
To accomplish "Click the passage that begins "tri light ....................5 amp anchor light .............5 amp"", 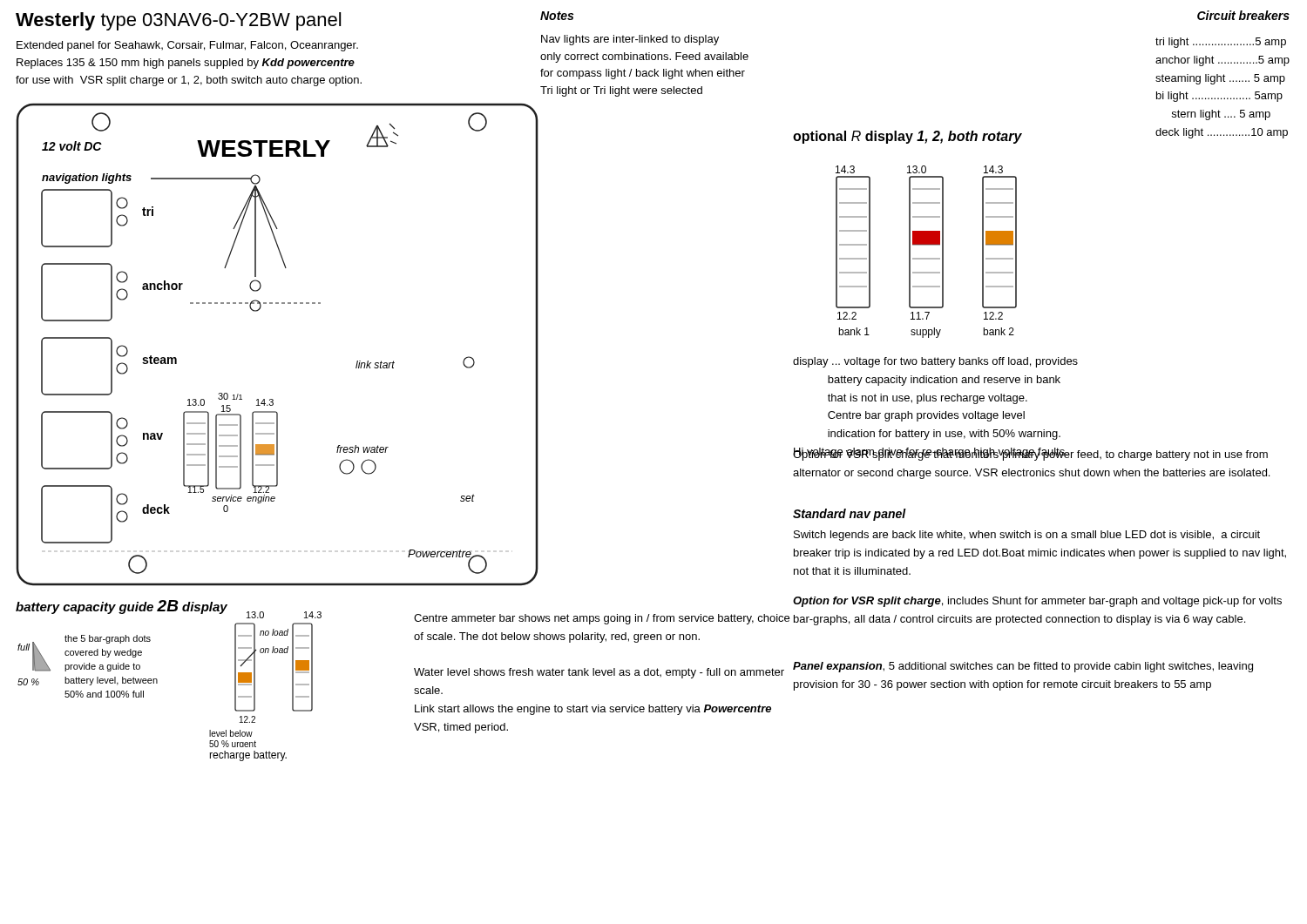I will pos(1223,87).
